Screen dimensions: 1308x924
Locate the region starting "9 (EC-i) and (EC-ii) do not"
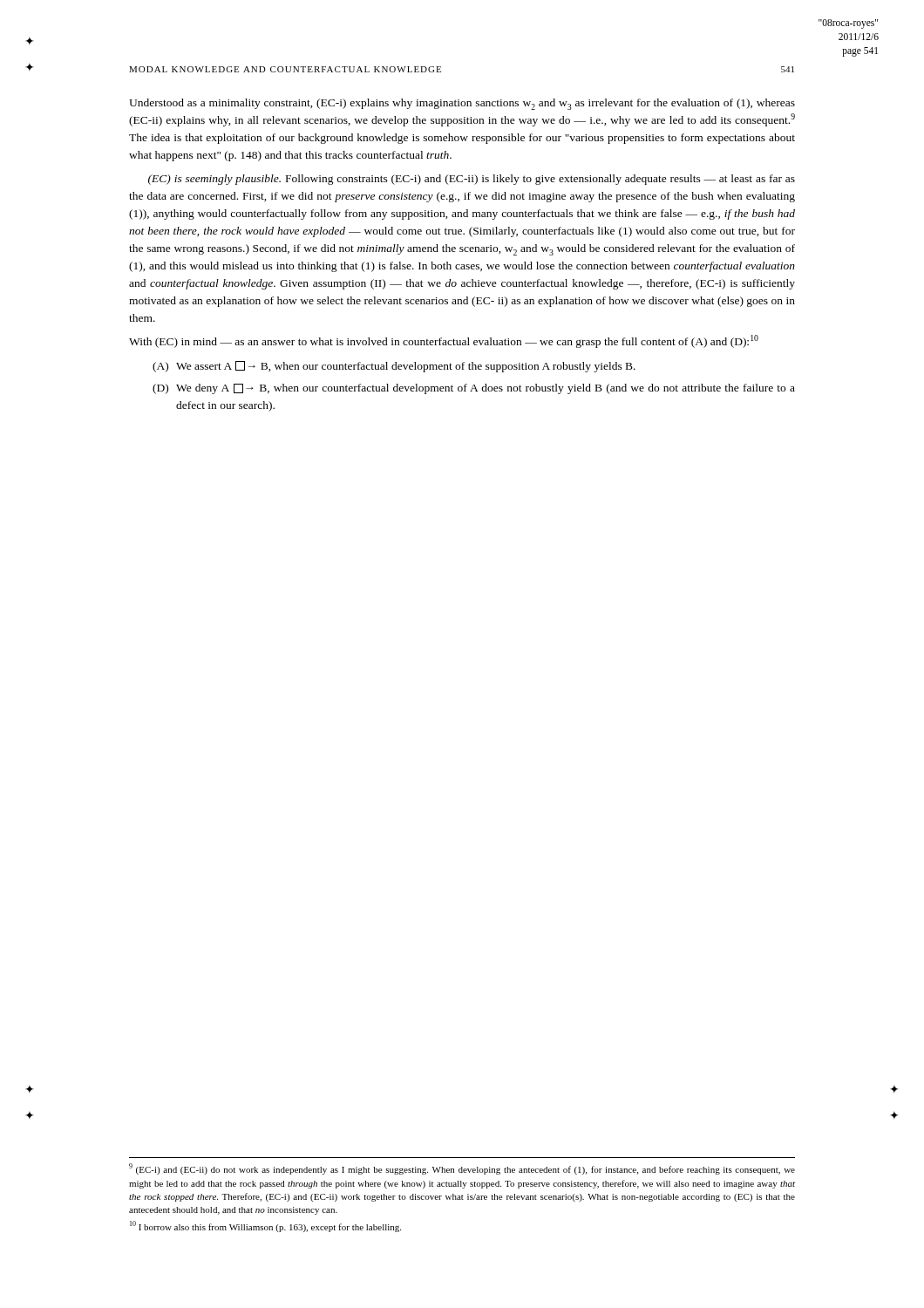[x=462, y=1190]
